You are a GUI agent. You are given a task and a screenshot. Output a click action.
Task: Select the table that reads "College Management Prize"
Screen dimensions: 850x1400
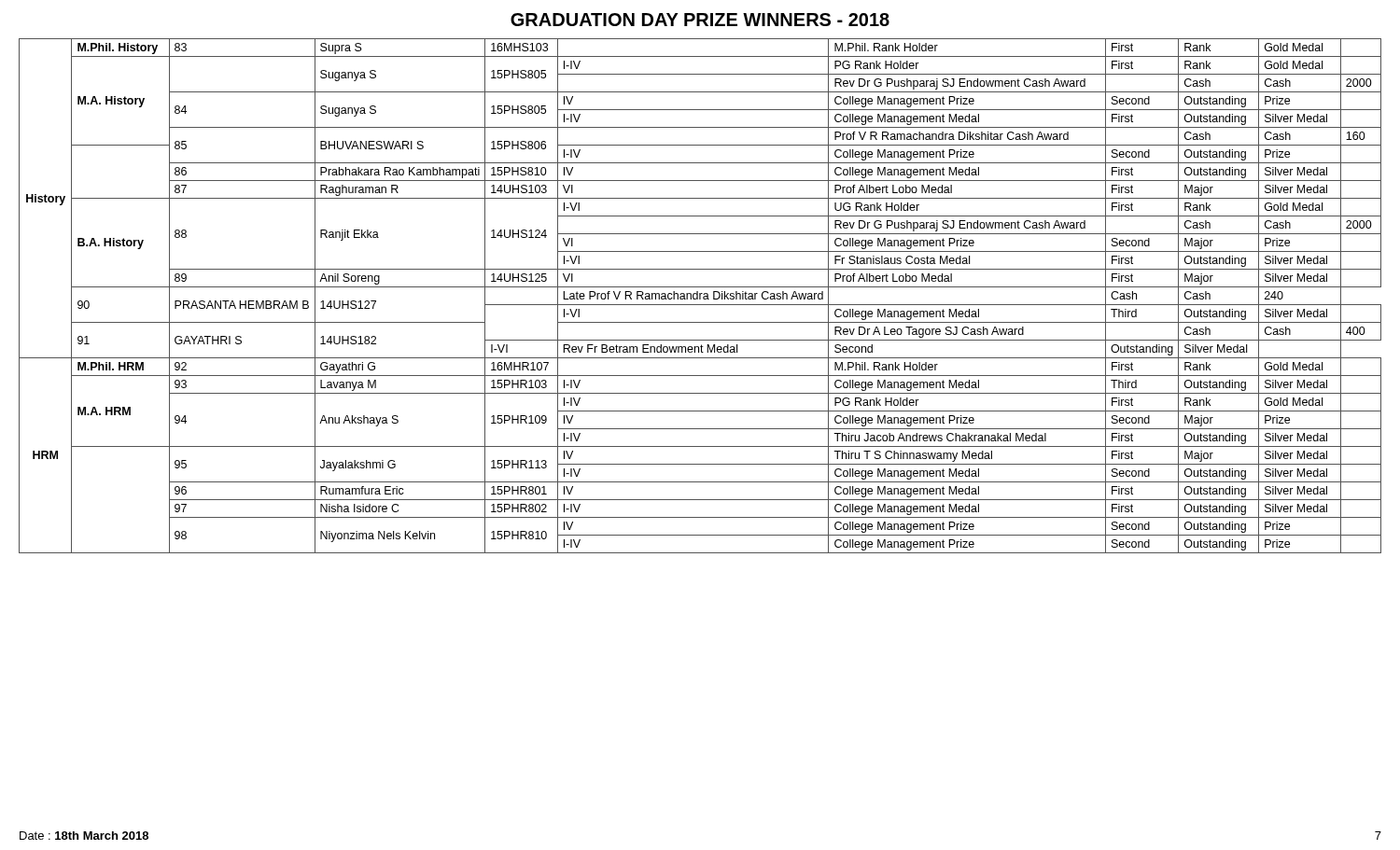click(x=700, y=296)
